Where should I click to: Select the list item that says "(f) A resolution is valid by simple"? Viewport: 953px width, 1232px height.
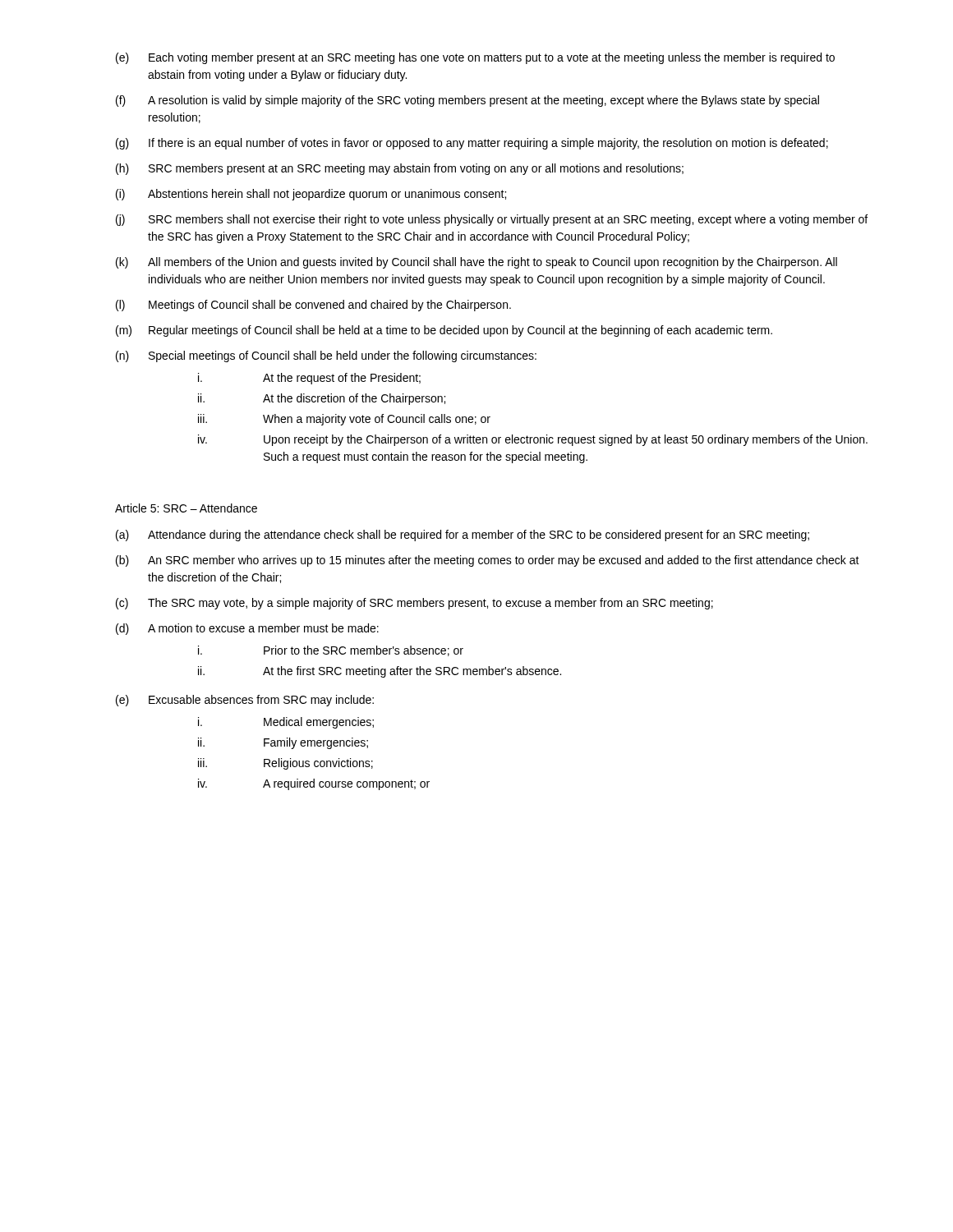pos(493,109)
